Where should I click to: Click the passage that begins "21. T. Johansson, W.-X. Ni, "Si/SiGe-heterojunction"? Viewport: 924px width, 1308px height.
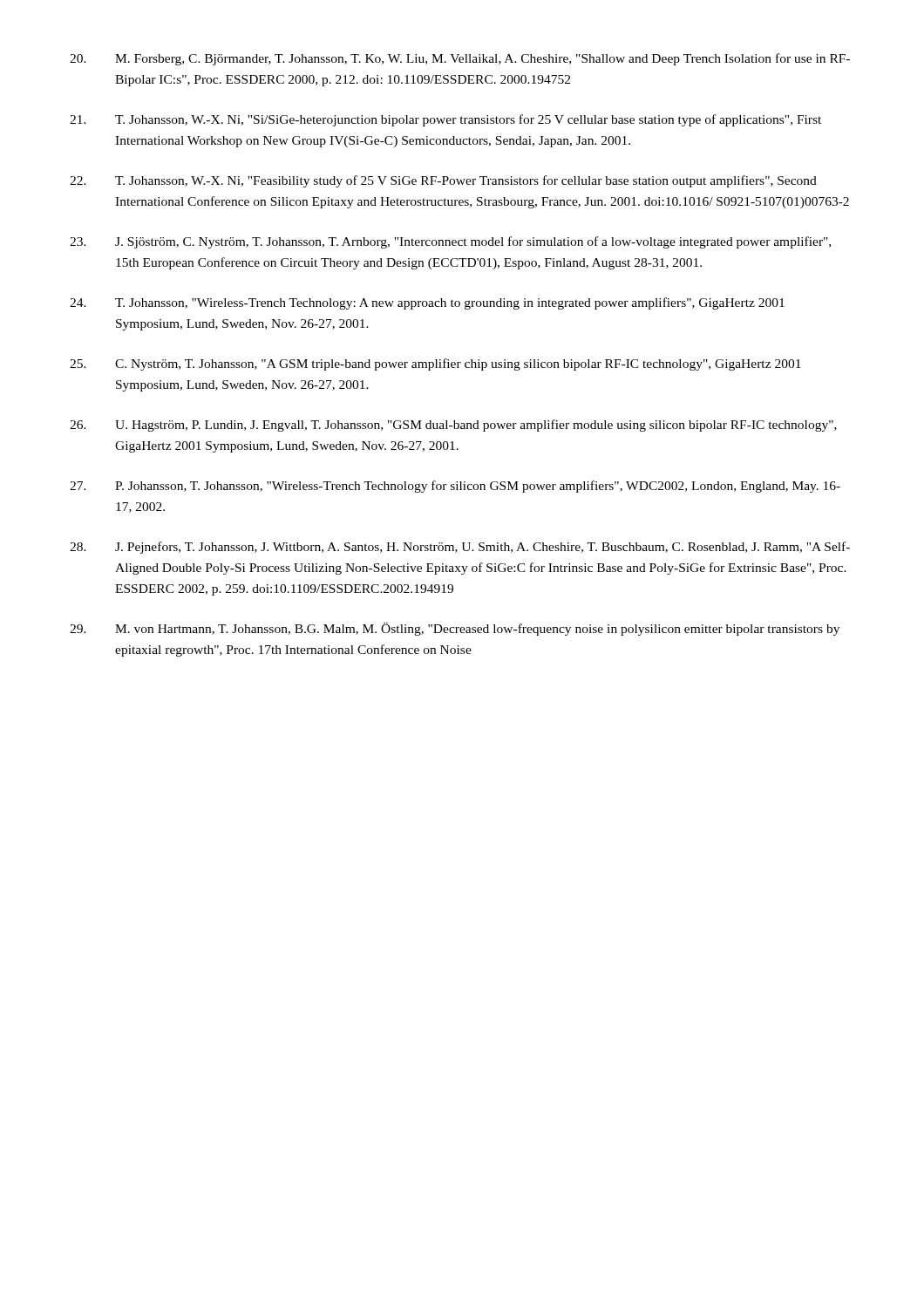point(462,130)
